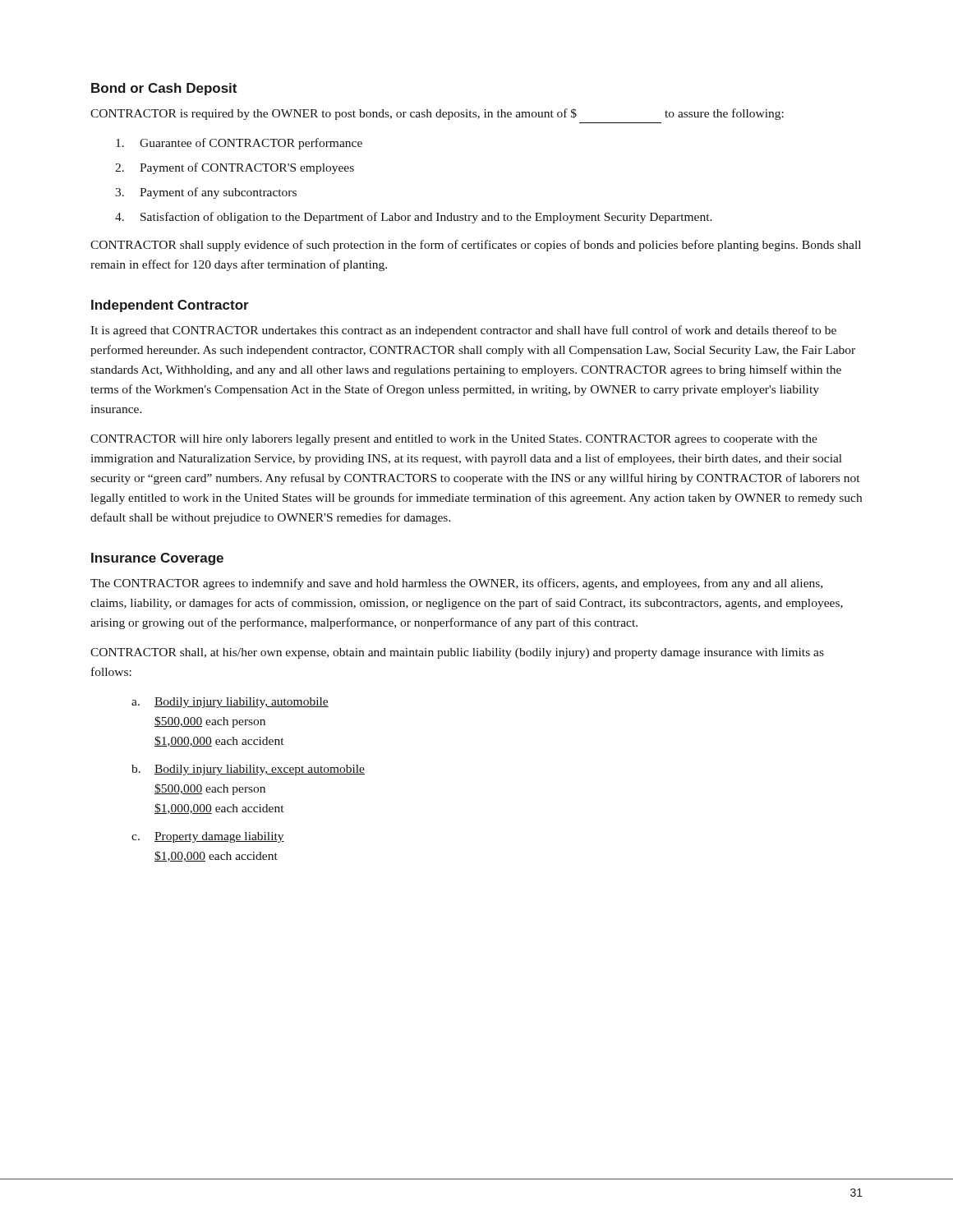Click on the list item that reads "4. Satisfaction of obligation"

[x=489, y=217]
